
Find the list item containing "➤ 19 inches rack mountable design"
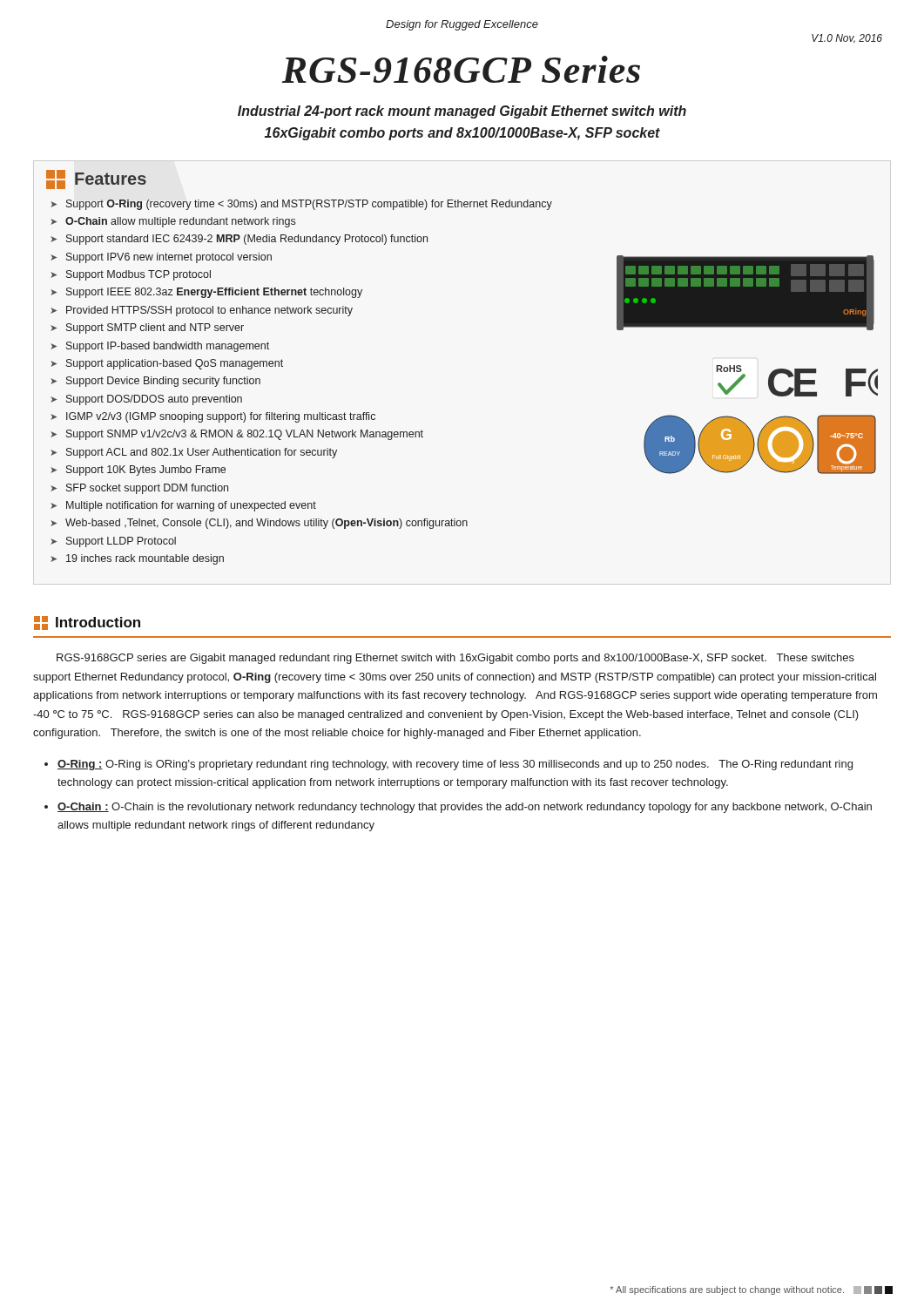click(x=137, y=559)
